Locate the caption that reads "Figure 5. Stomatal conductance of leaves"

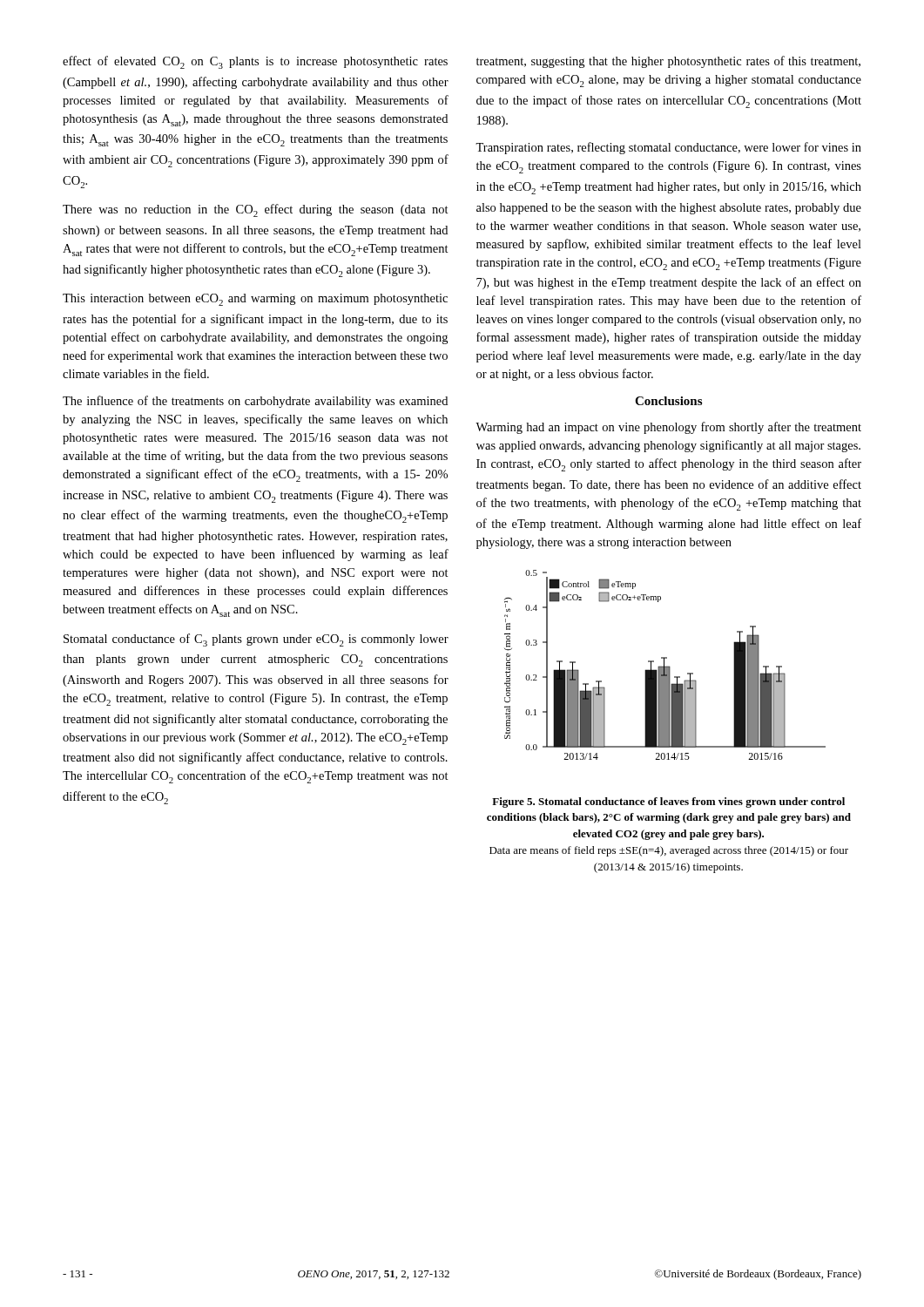coord(669,835)
